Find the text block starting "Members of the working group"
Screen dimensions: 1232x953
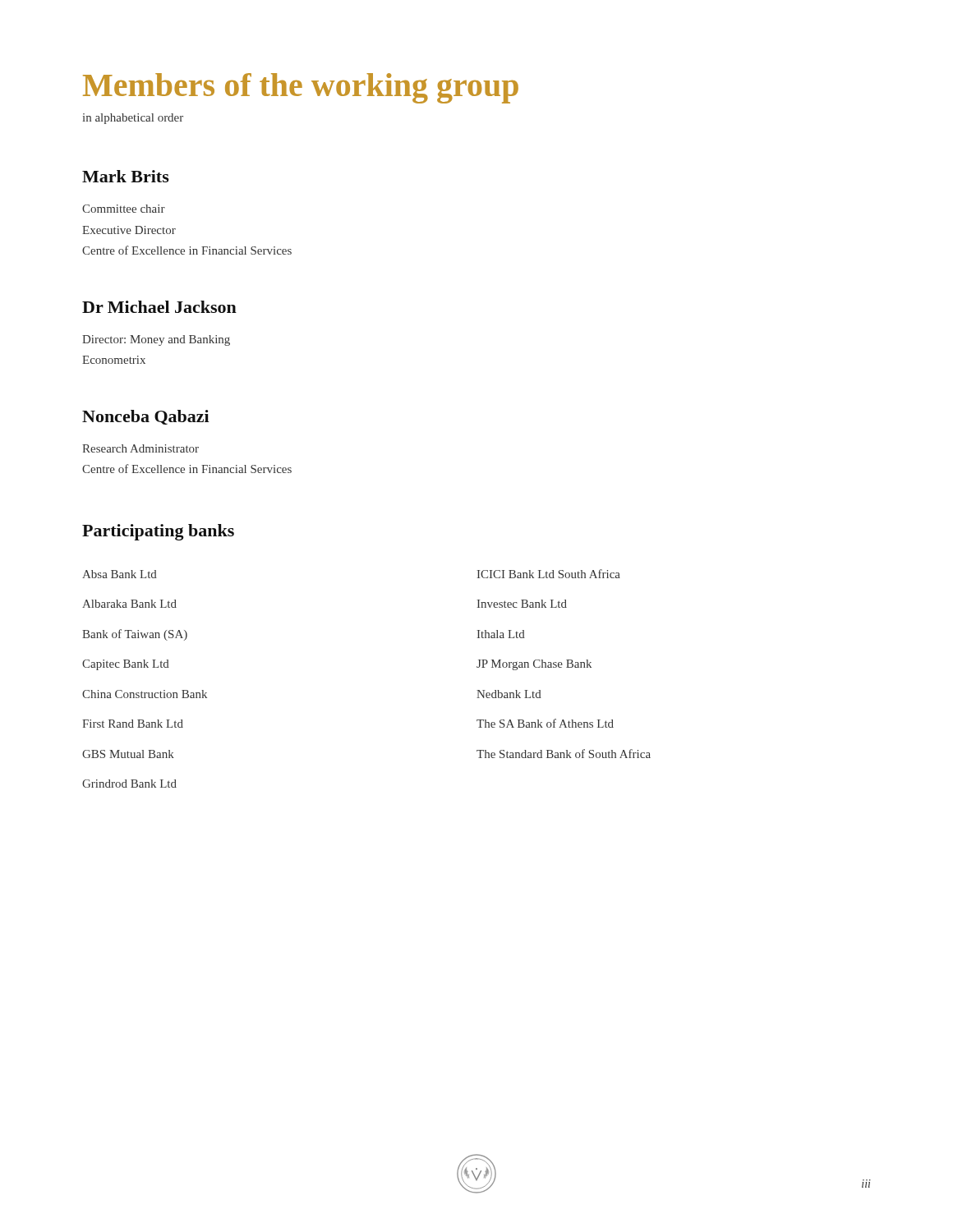point(301,85)
